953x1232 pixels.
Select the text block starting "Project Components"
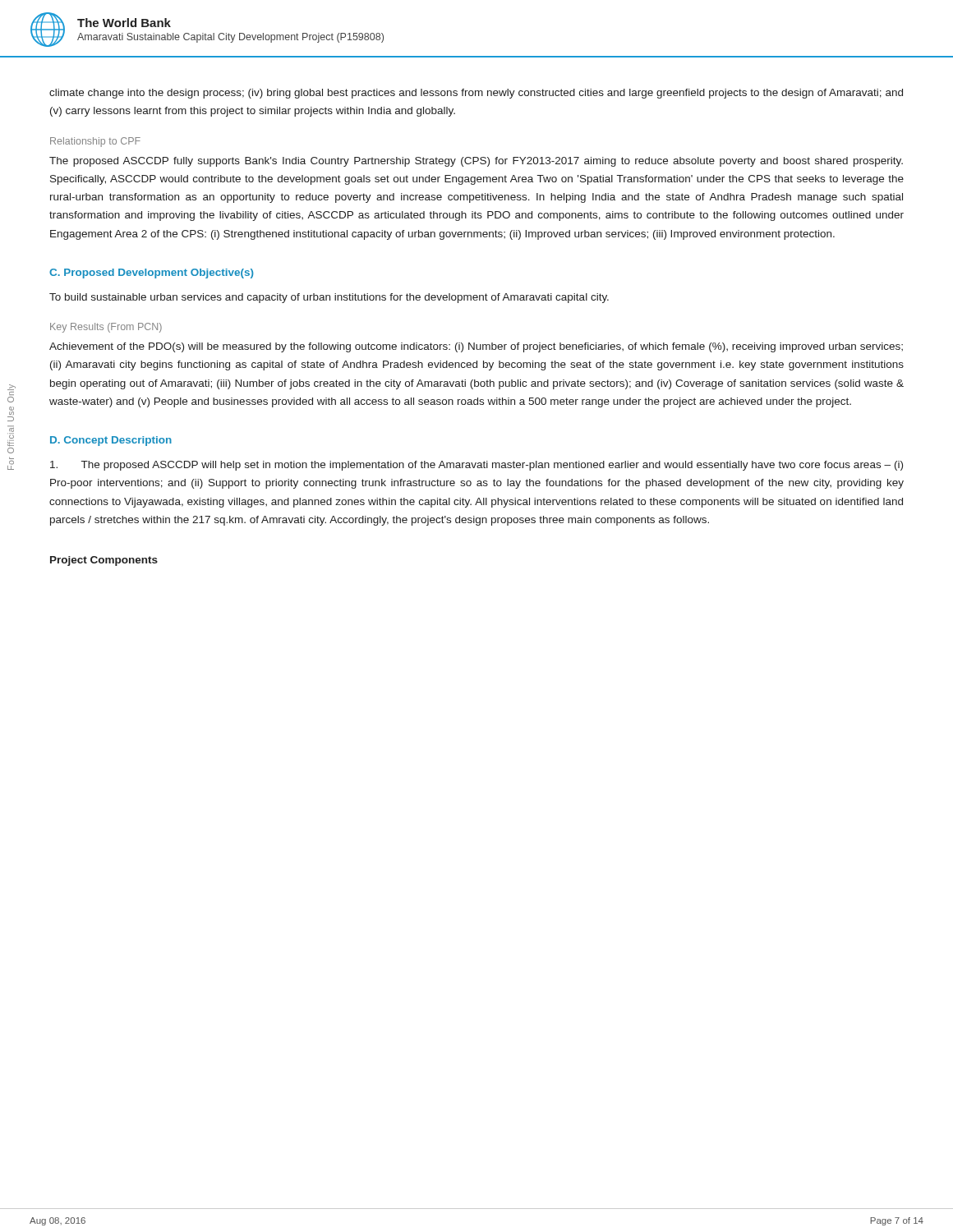click(x=103, y=560)
